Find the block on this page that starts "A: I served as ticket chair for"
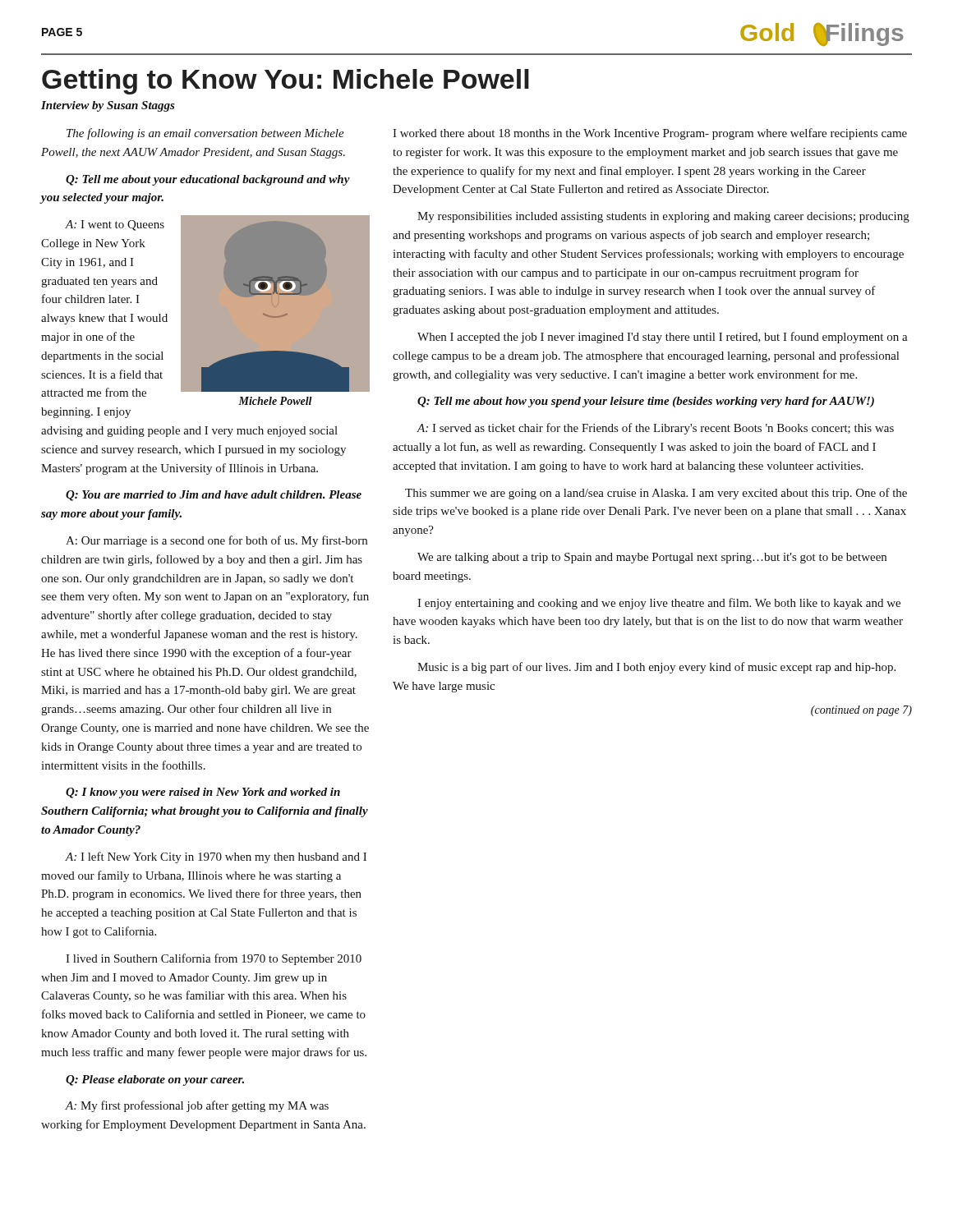The image size is (953, 1232). pyautogui.click(x=652, y=447)
